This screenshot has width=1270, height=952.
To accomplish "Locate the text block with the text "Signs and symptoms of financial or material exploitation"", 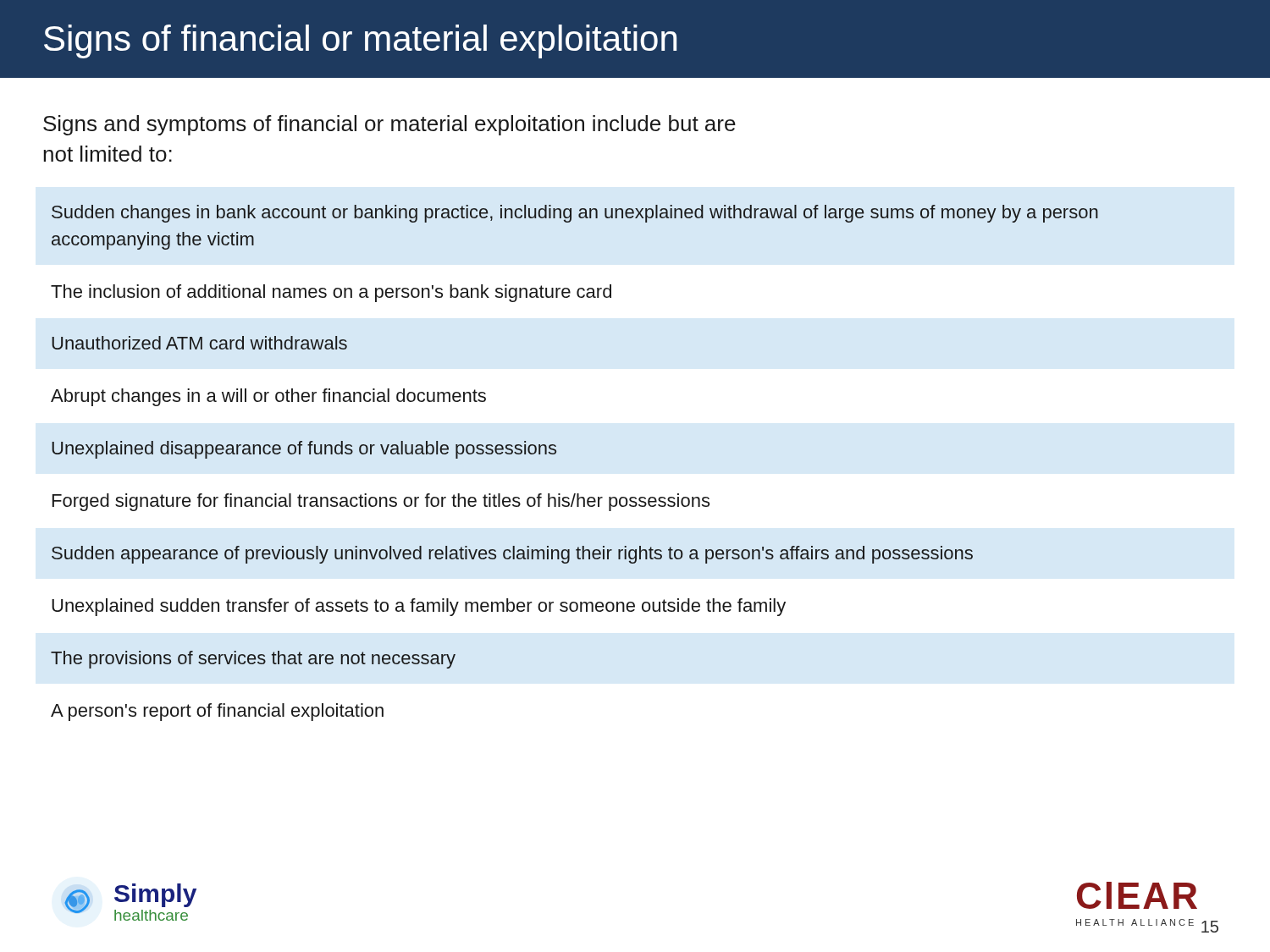I will [x=389, y=139].
